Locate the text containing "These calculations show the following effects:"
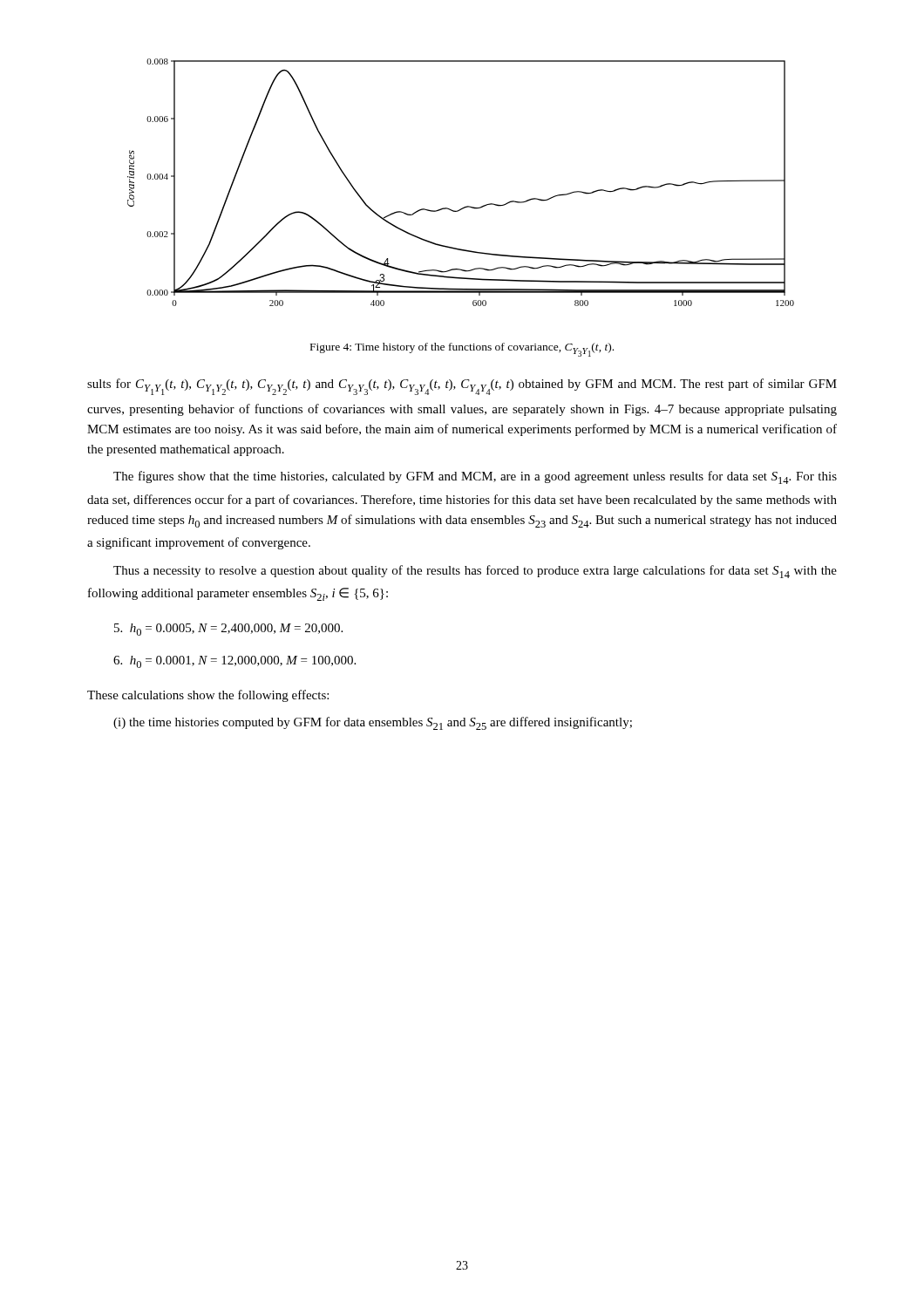The height and width of the screenshot is (1308, 924). click(209, 695)
